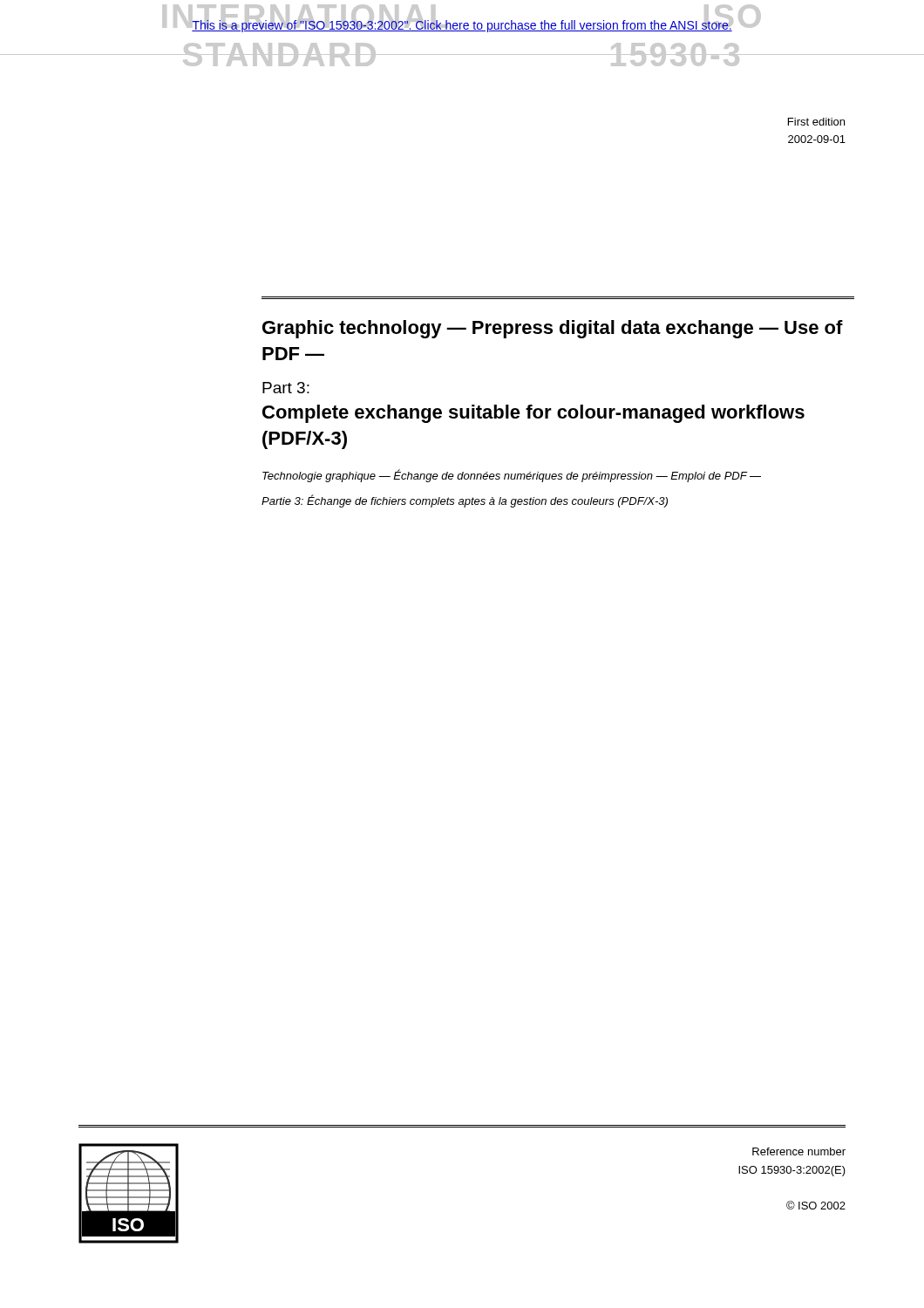
Task: Click on the text block starting "Reference number ISO 15930-3:2002(E)"
Action: (x=792, y=1161)
